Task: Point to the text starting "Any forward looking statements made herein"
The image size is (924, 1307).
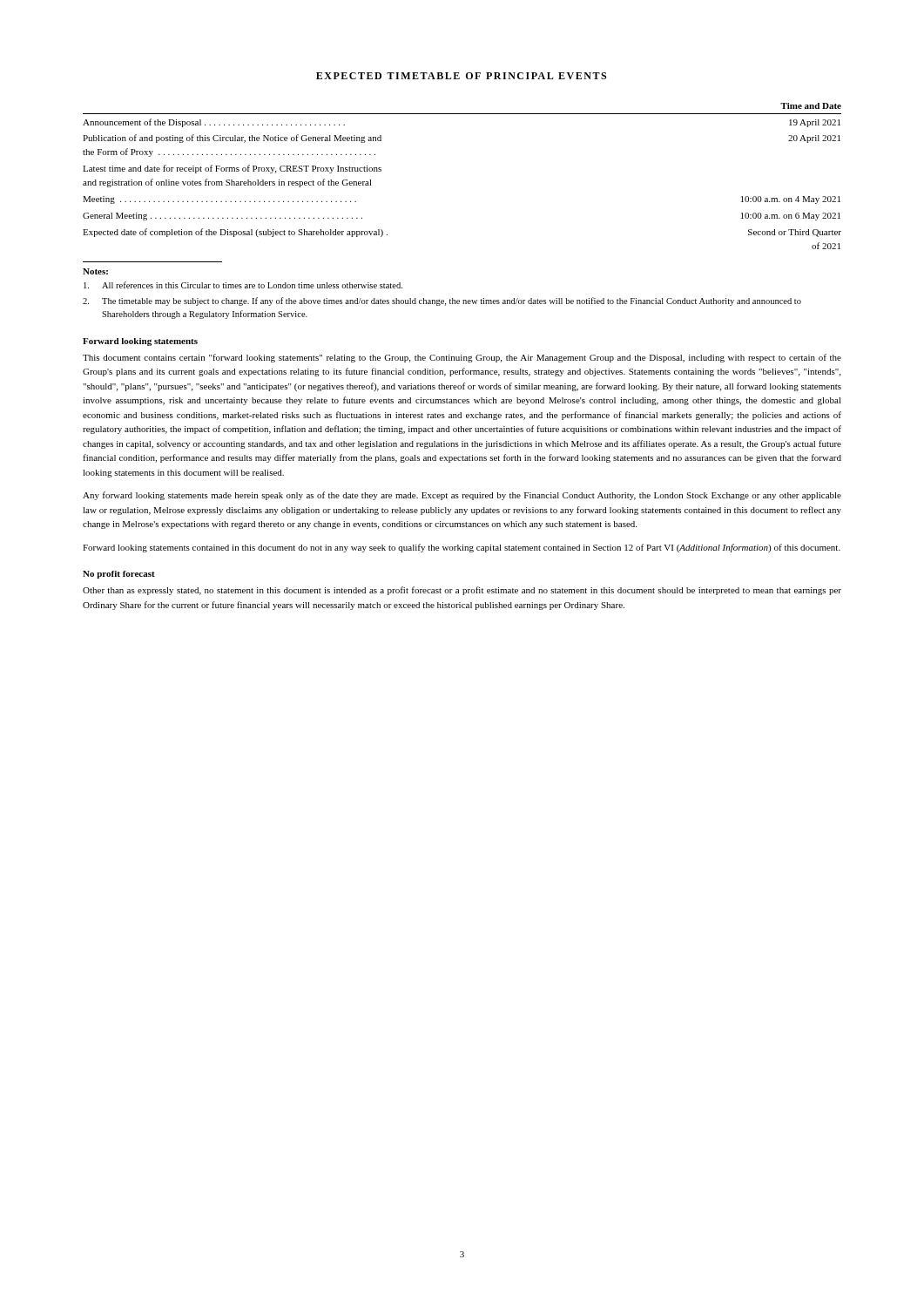Action: click(x=462, y=509)
